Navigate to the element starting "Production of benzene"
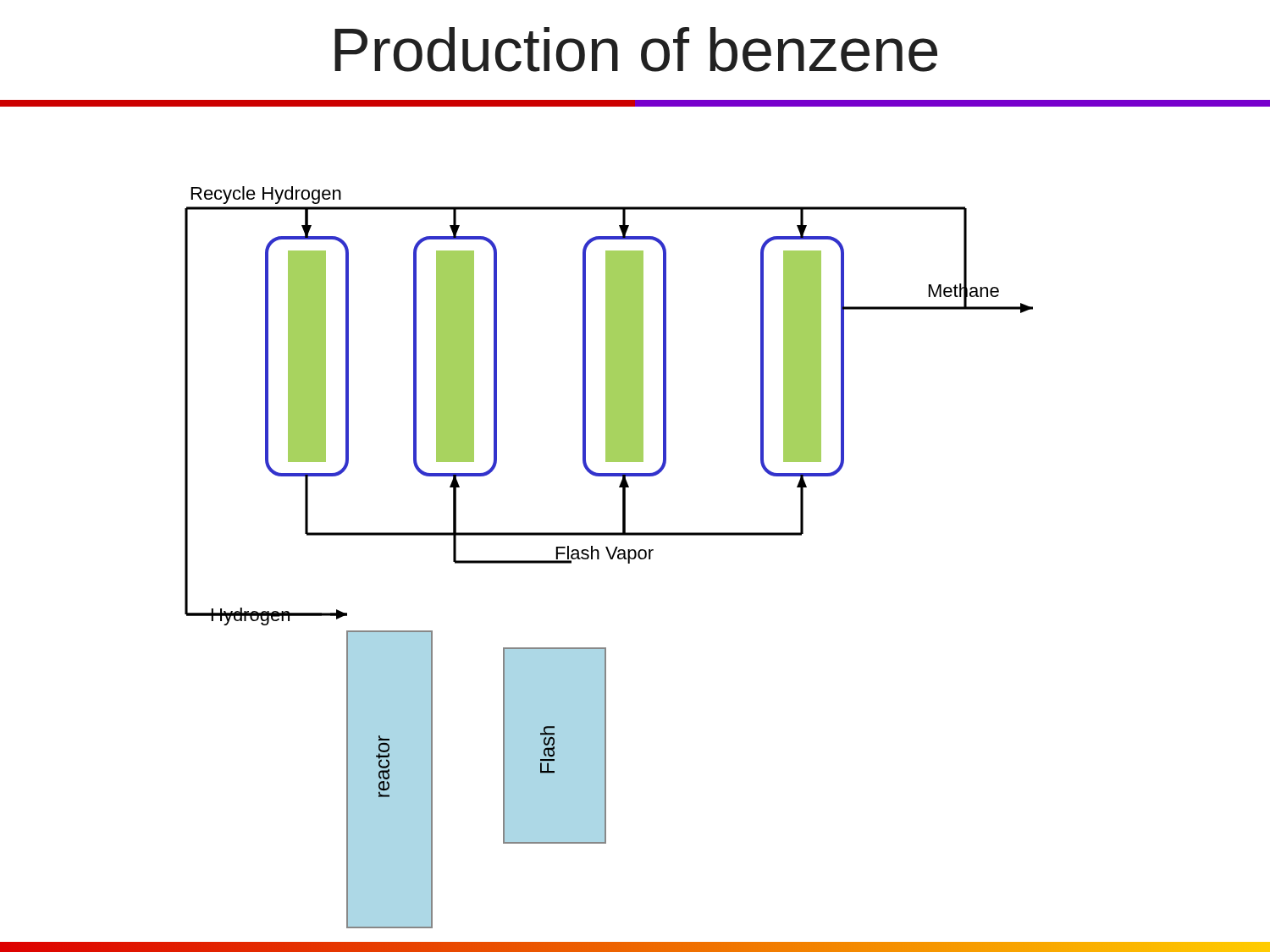The width and height of the screenshot is (1270, 952). (x=635, y=50)
